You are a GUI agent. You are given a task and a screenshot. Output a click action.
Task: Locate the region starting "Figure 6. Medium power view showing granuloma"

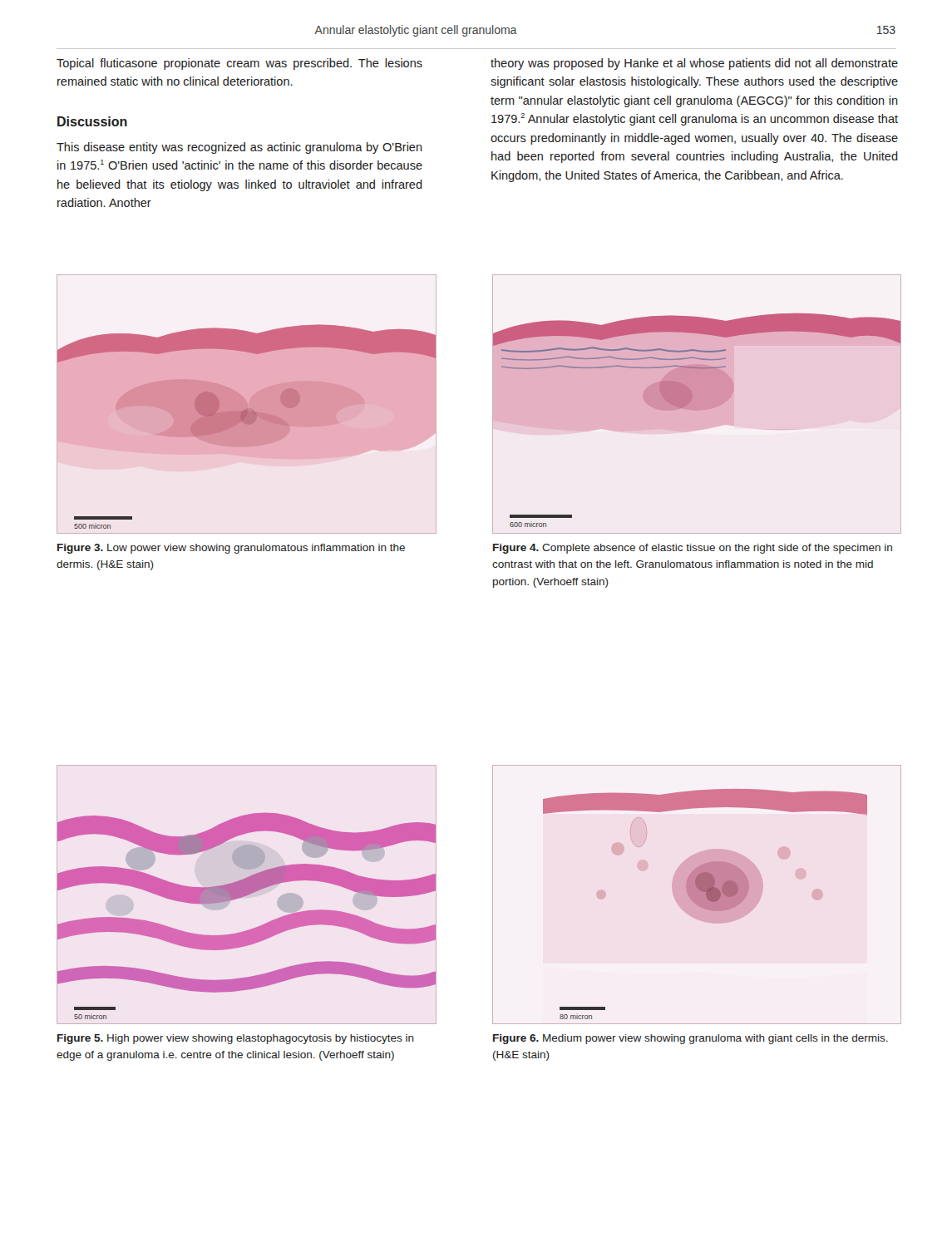(x=690, y=1046)
